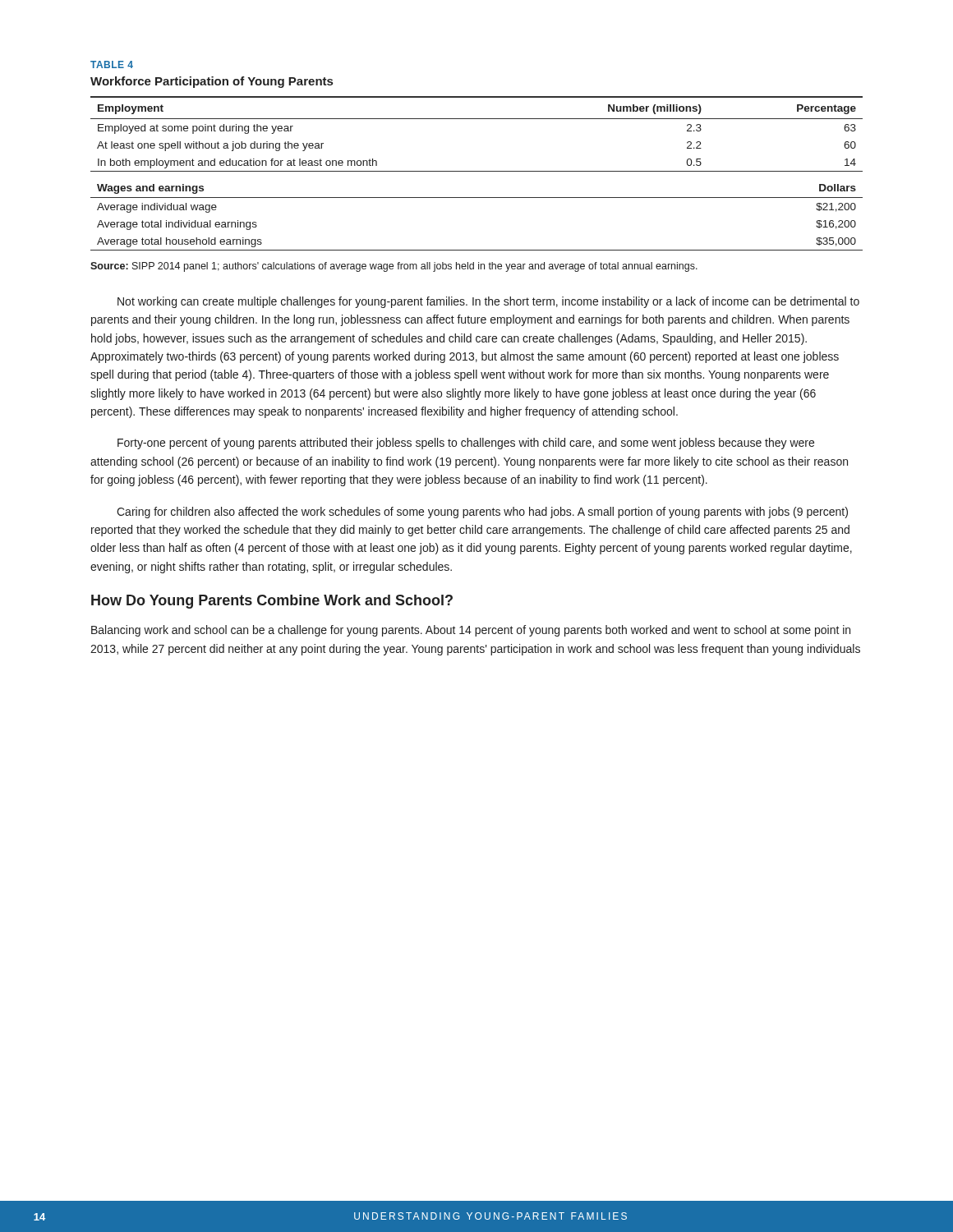This screenshot has height=1232, width=953.
Task: Click the footnote
Action: [476, 266]
